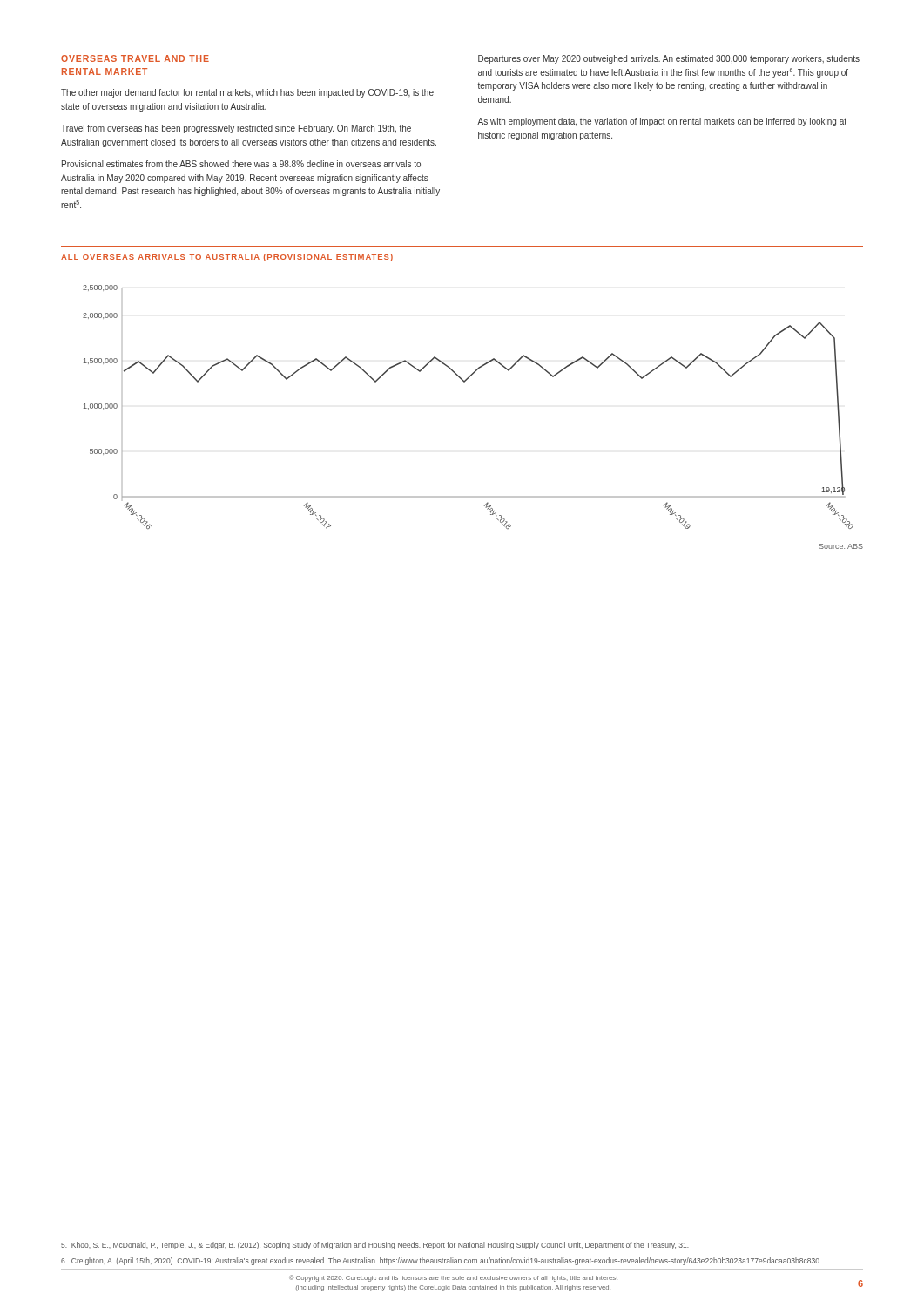The height and width of the screenshot is (1307, 924).
Task: Click on the section header that reads "OVERSEAS TRAVEL AND THERENTAL MARKET"
Action: 135,65
